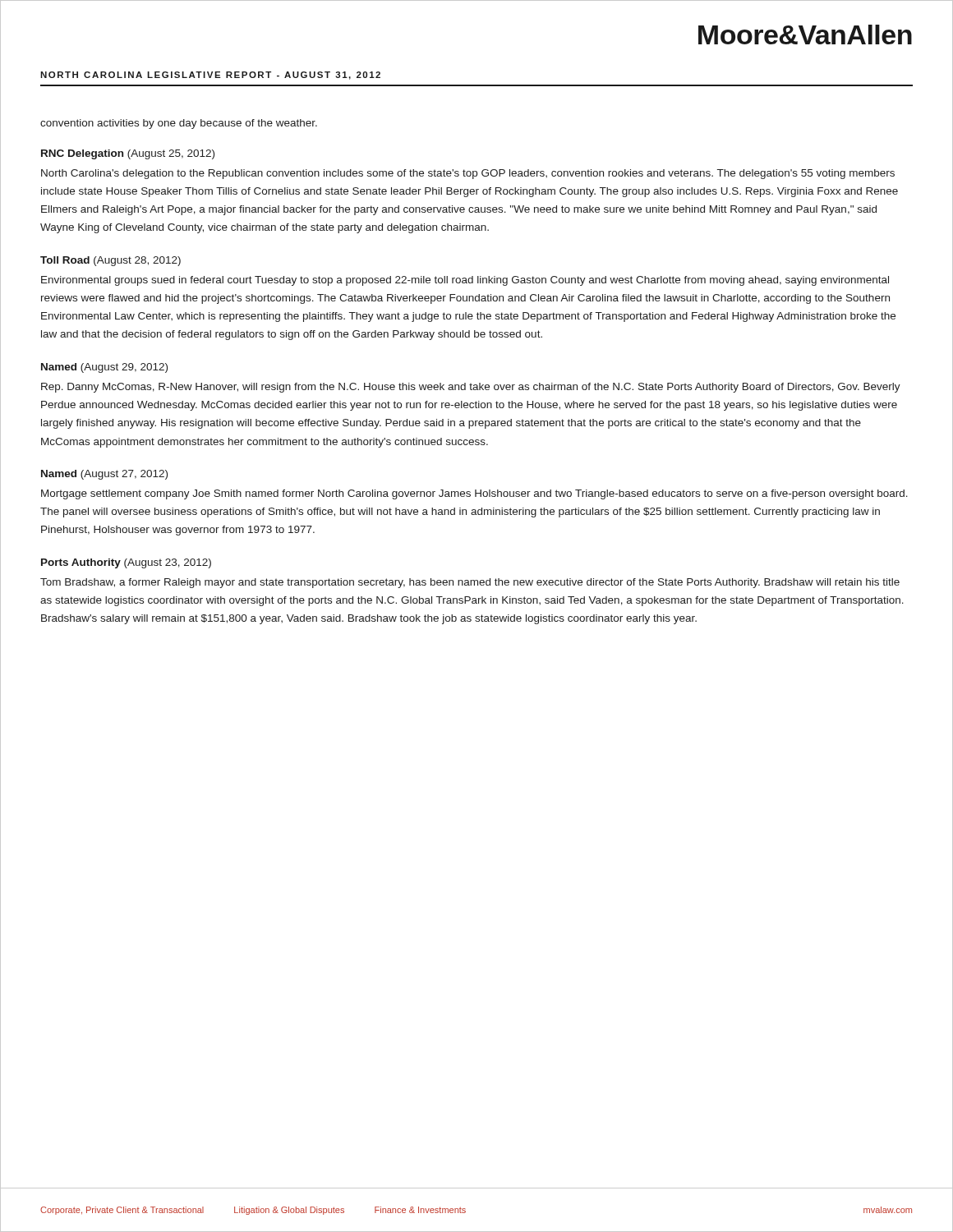Select the text block containing "North Carolina's delegation to the Republican convention includes"

[x=469, y=200]
